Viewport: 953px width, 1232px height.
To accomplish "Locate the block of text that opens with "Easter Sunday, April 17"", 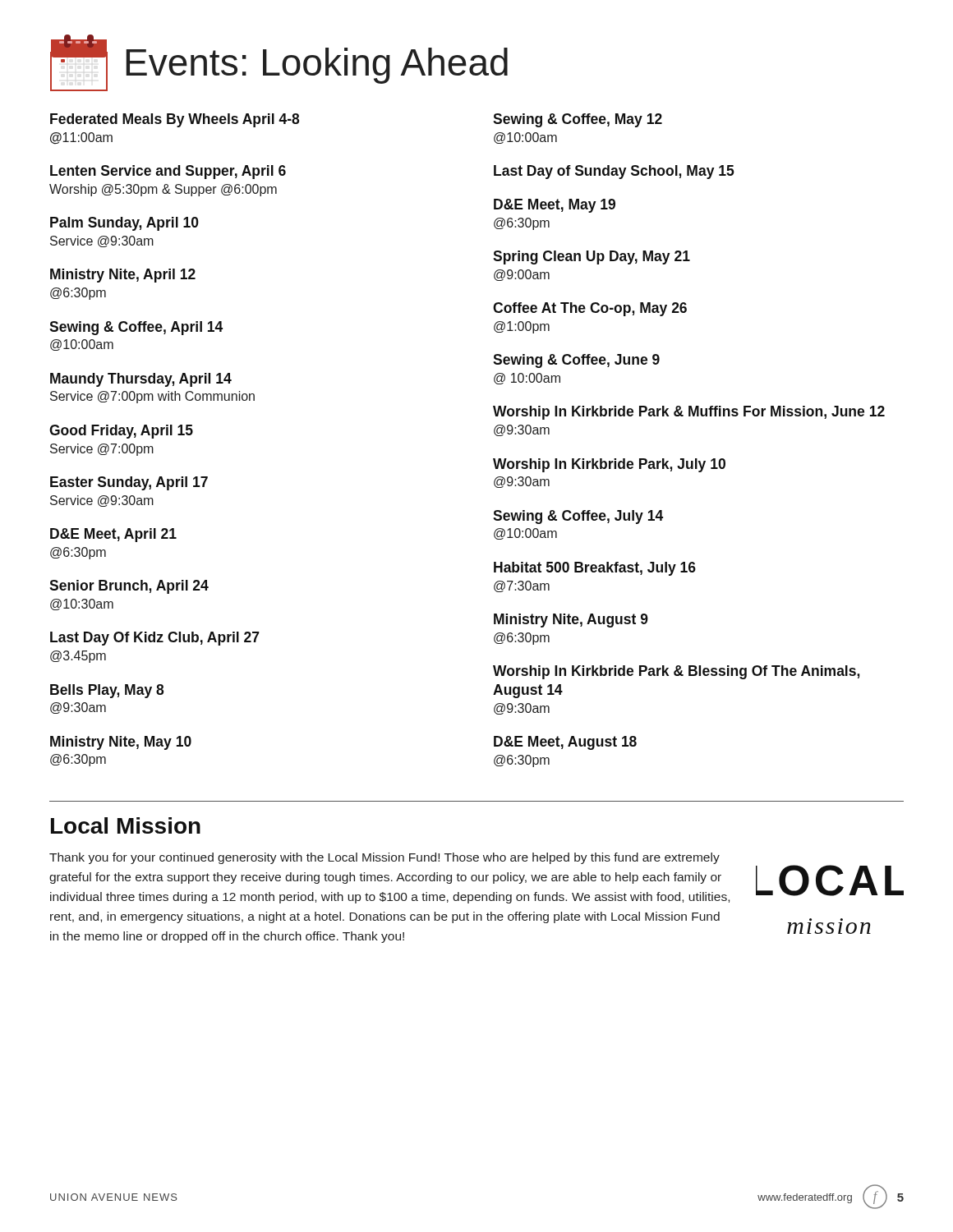I will point(129,483).
